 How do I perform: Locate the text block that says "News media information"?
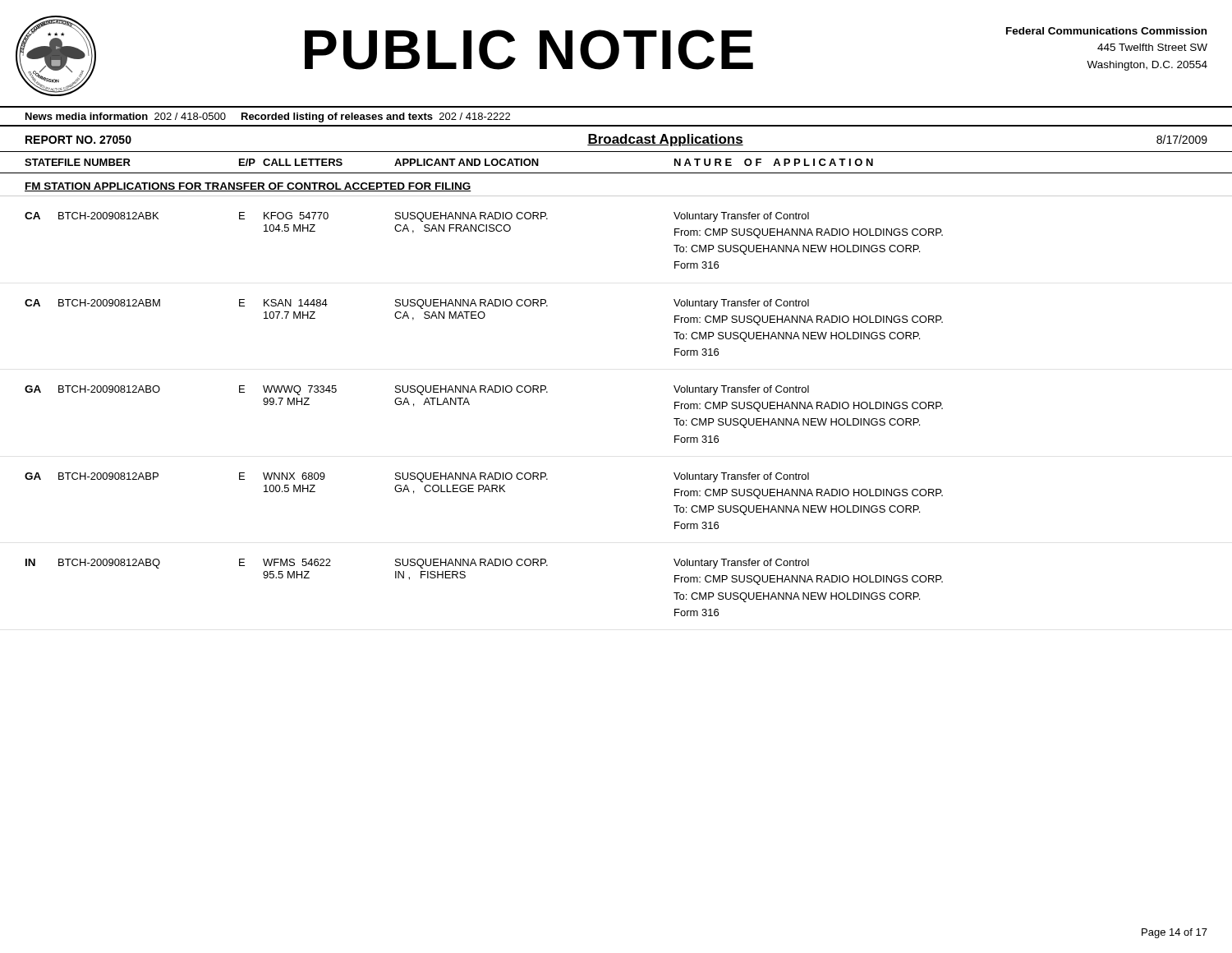[268, 116]
